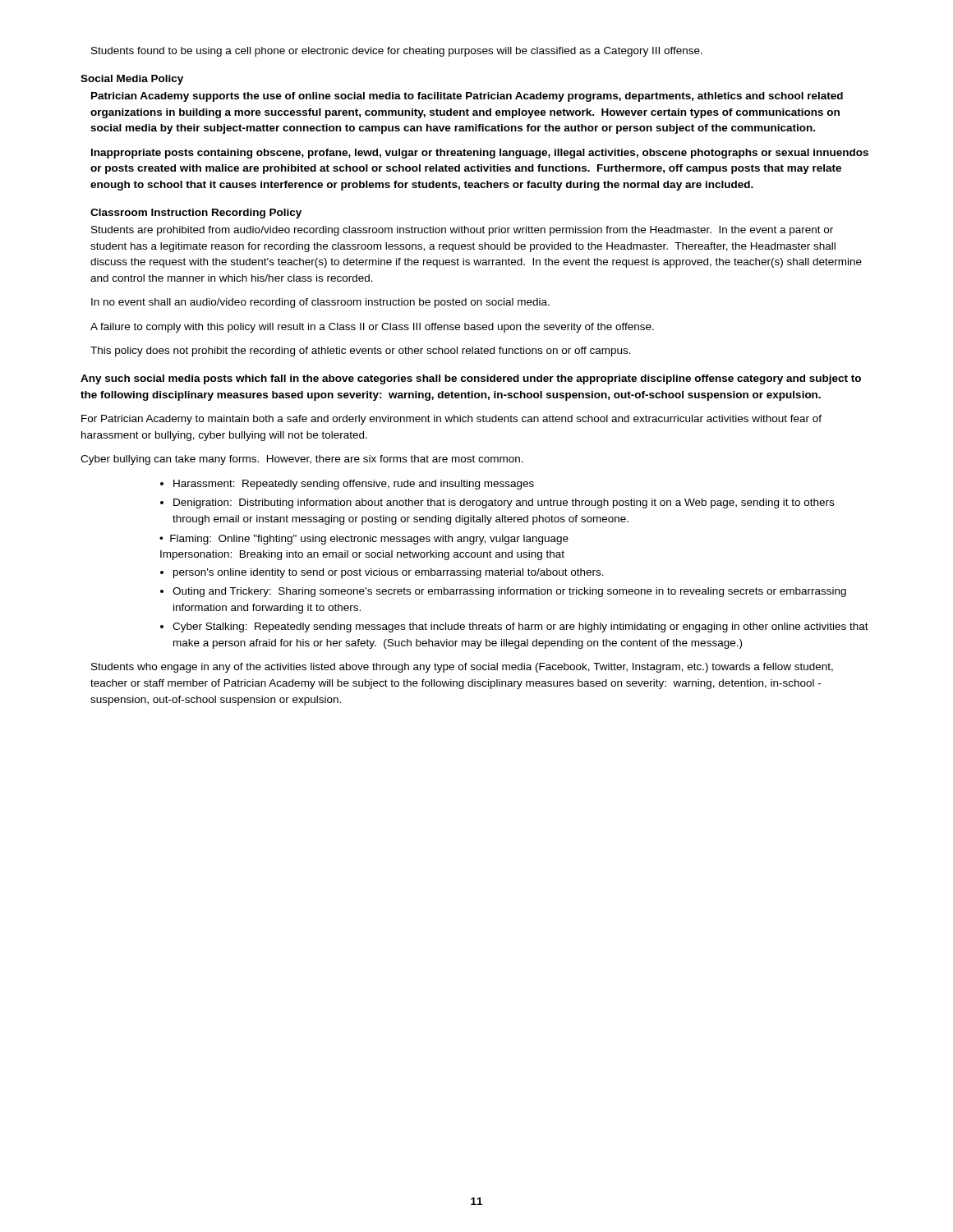
Task: Point to "Classroom Instruction Recording Policy"
Action: (196, 212)
